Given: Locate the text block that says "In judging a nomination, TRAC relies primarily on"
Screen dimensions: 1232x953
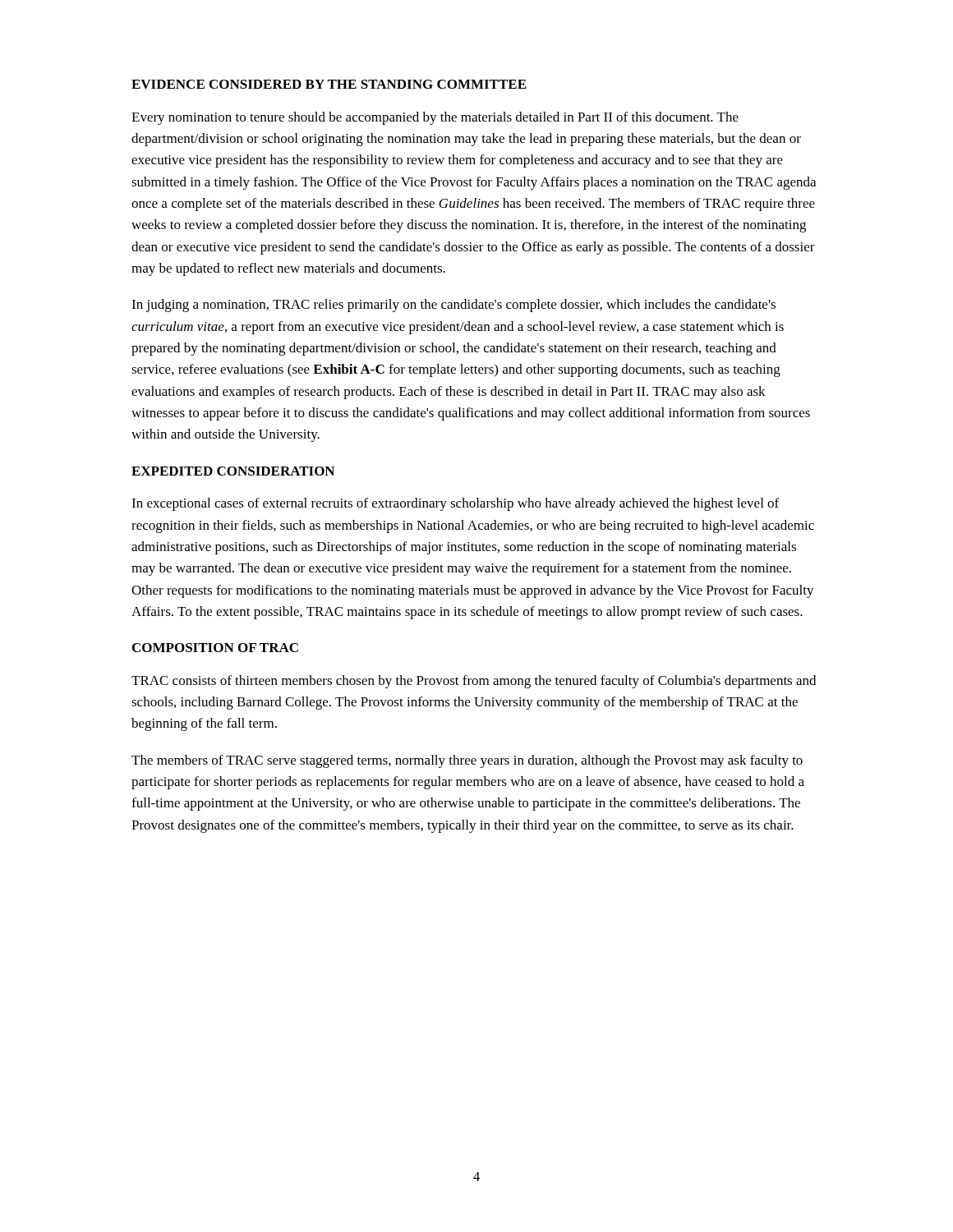Looking at the screenshot, I should pos(471,369).
